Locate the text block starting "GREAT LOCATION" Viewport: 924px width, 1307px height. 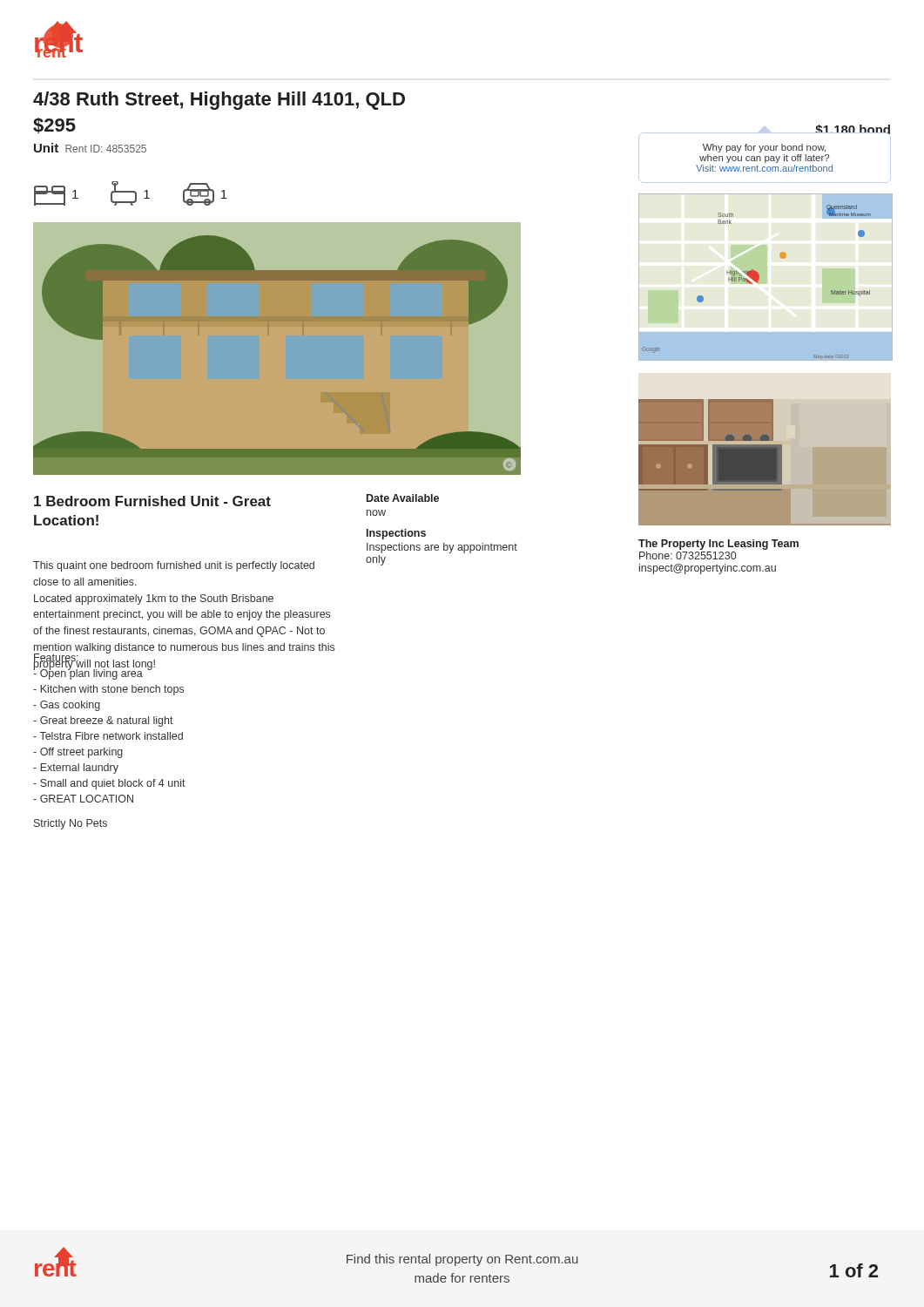coord(84,799)
